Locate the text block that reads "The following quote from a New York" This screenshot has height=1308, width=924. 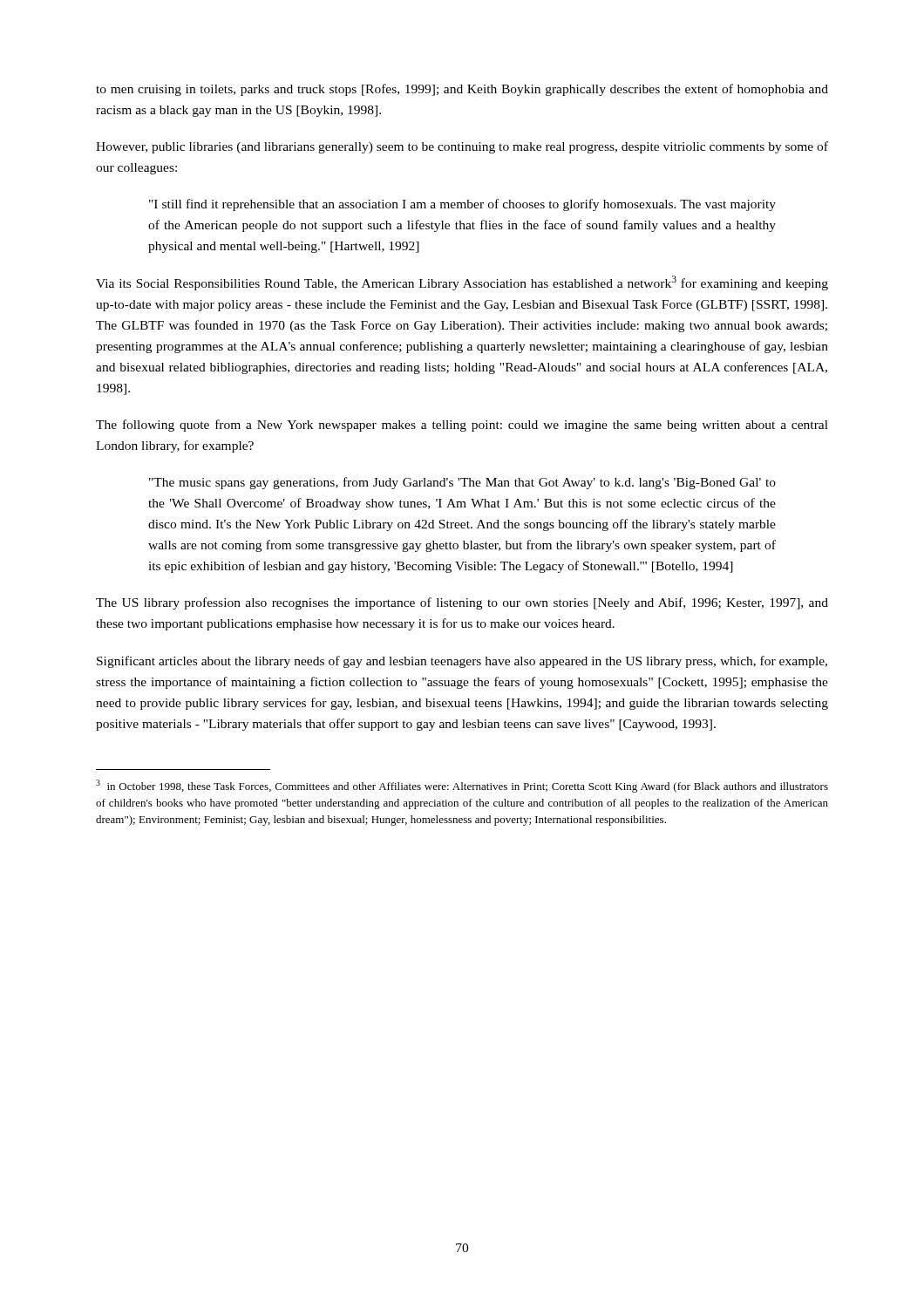(x=462, y=435)
